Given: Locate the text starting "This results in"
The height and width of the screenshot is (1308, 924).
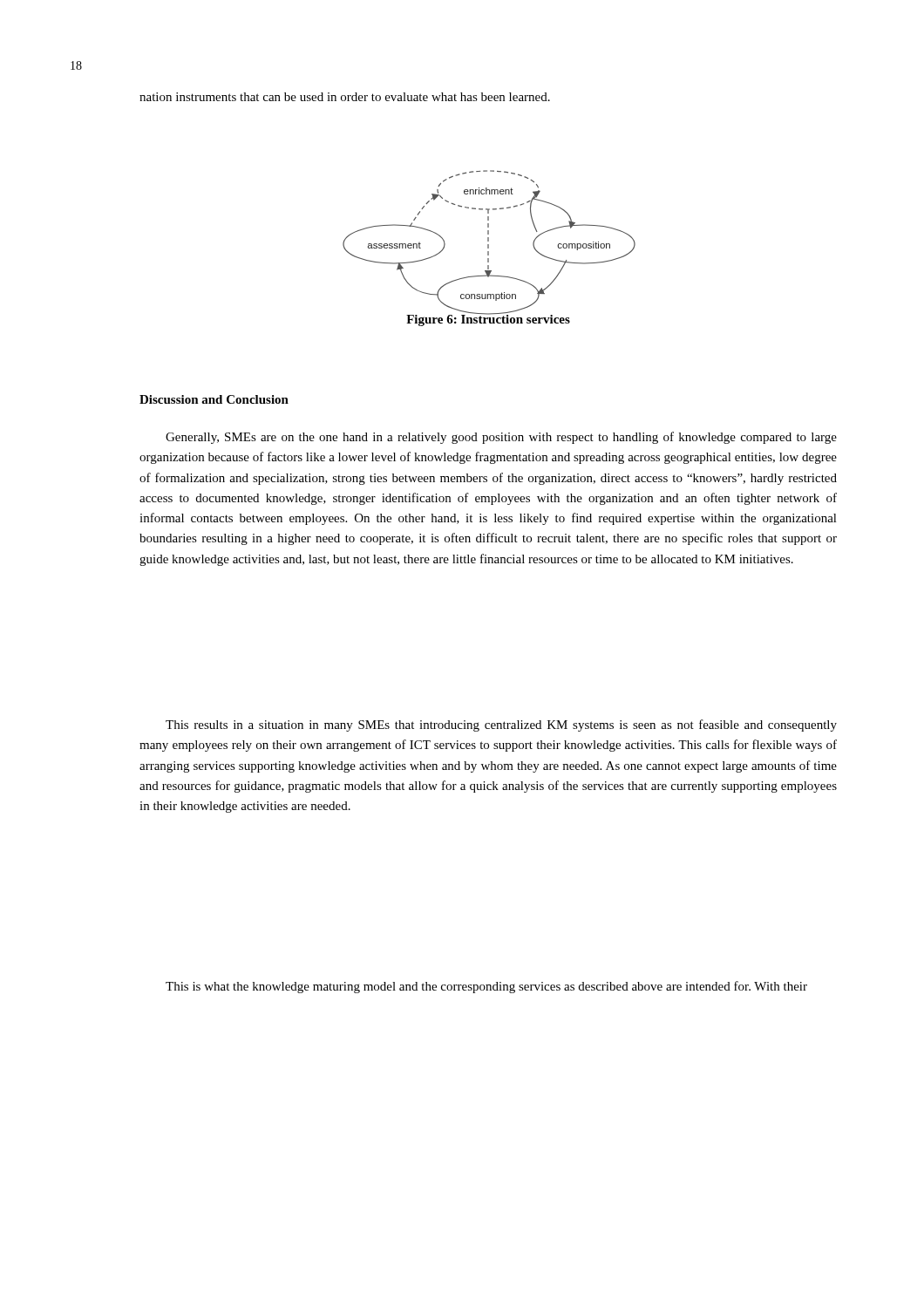Looking at the screenshot, I should tap(488, 765).
